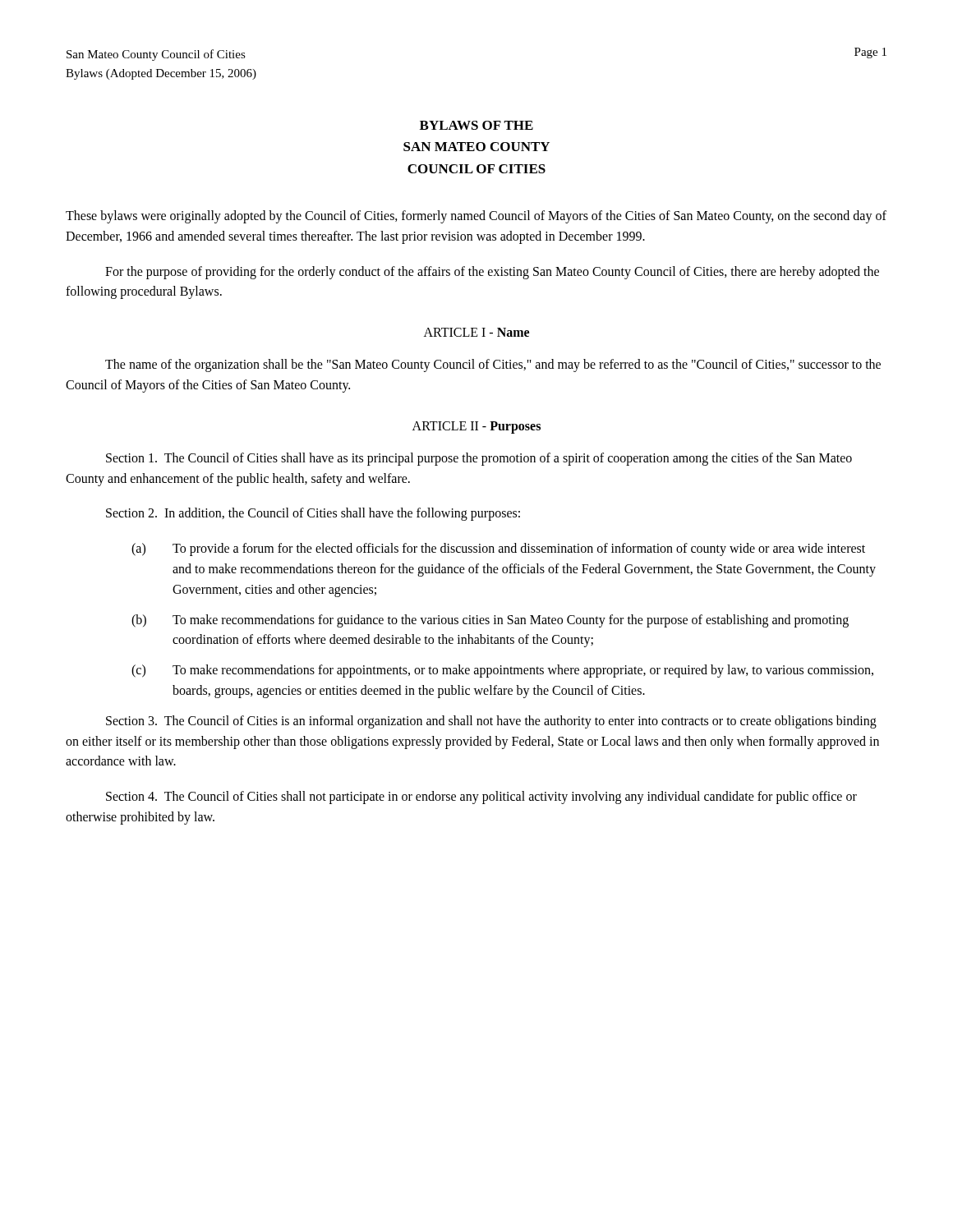This screenshot has width=953, height=1232.
Task: Find the region starting "Section 4. The Council of Cities shall not"
Action: coord(461,807)
